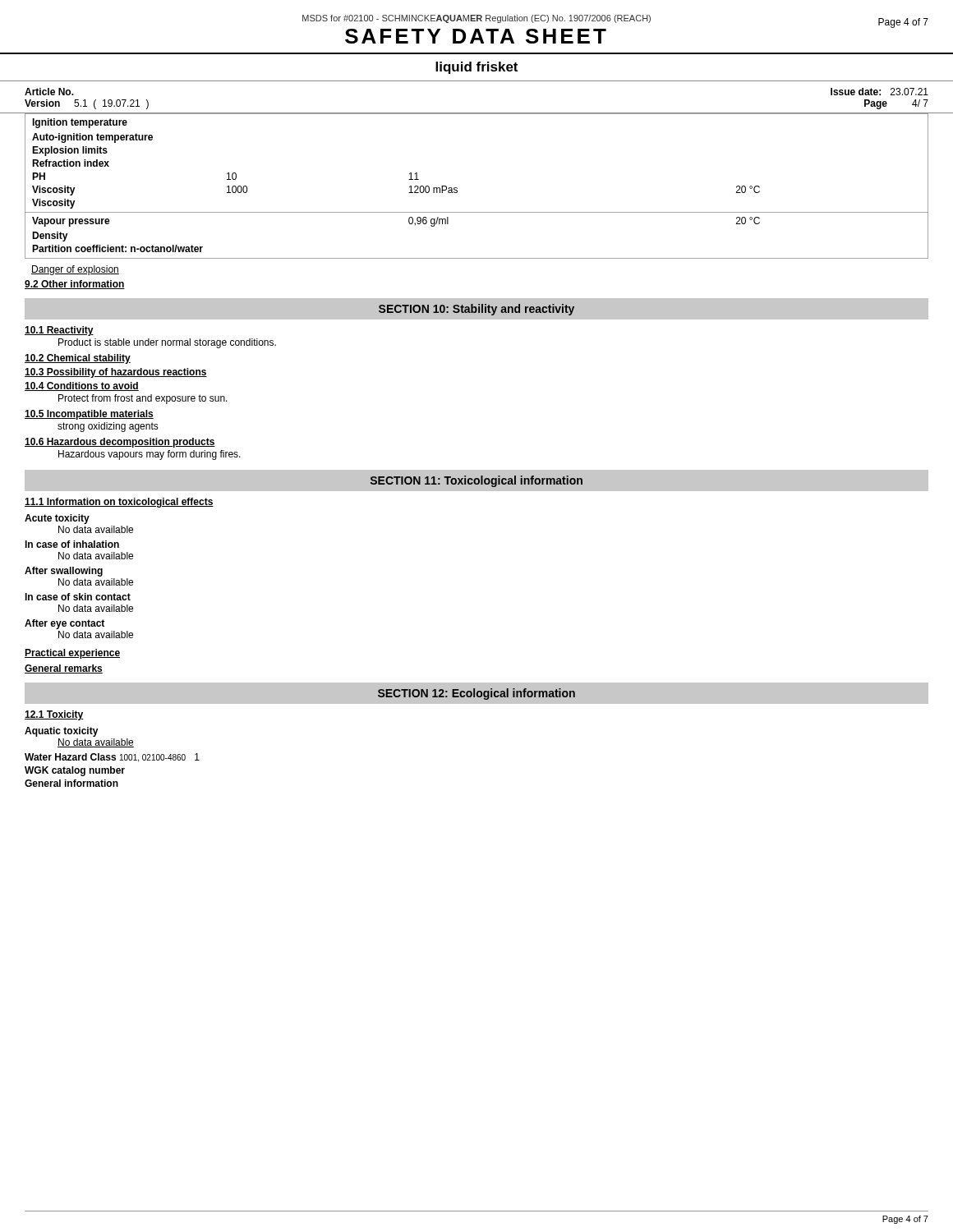This screenshot has width=953, height=1232.
Task: Select the text block containing "Acute toxicity No data available In"
Action: (57, 519)
